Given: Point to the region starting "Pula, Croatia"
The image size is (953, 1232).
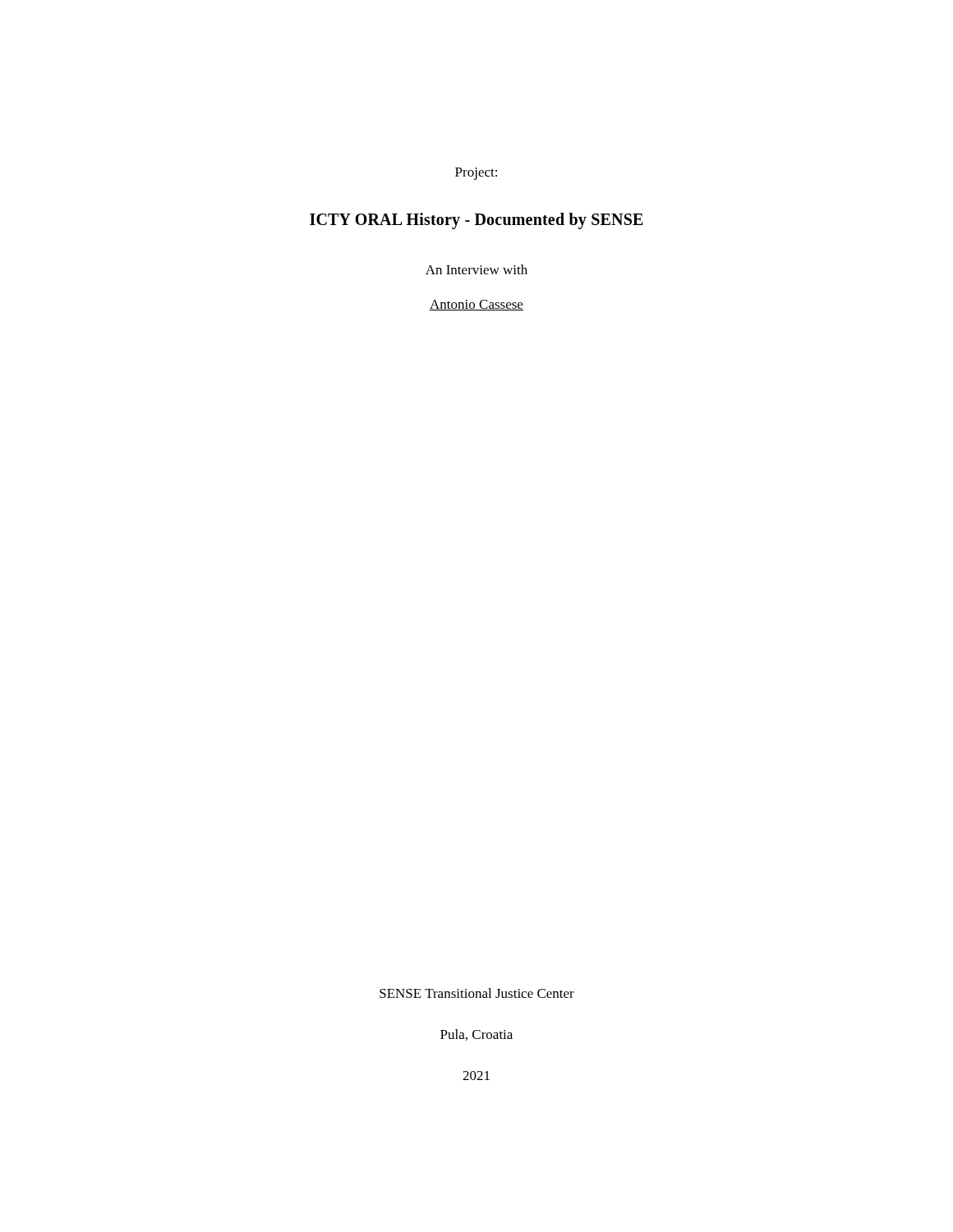Looking at the screenshot, I should [x=476, y=1034].
